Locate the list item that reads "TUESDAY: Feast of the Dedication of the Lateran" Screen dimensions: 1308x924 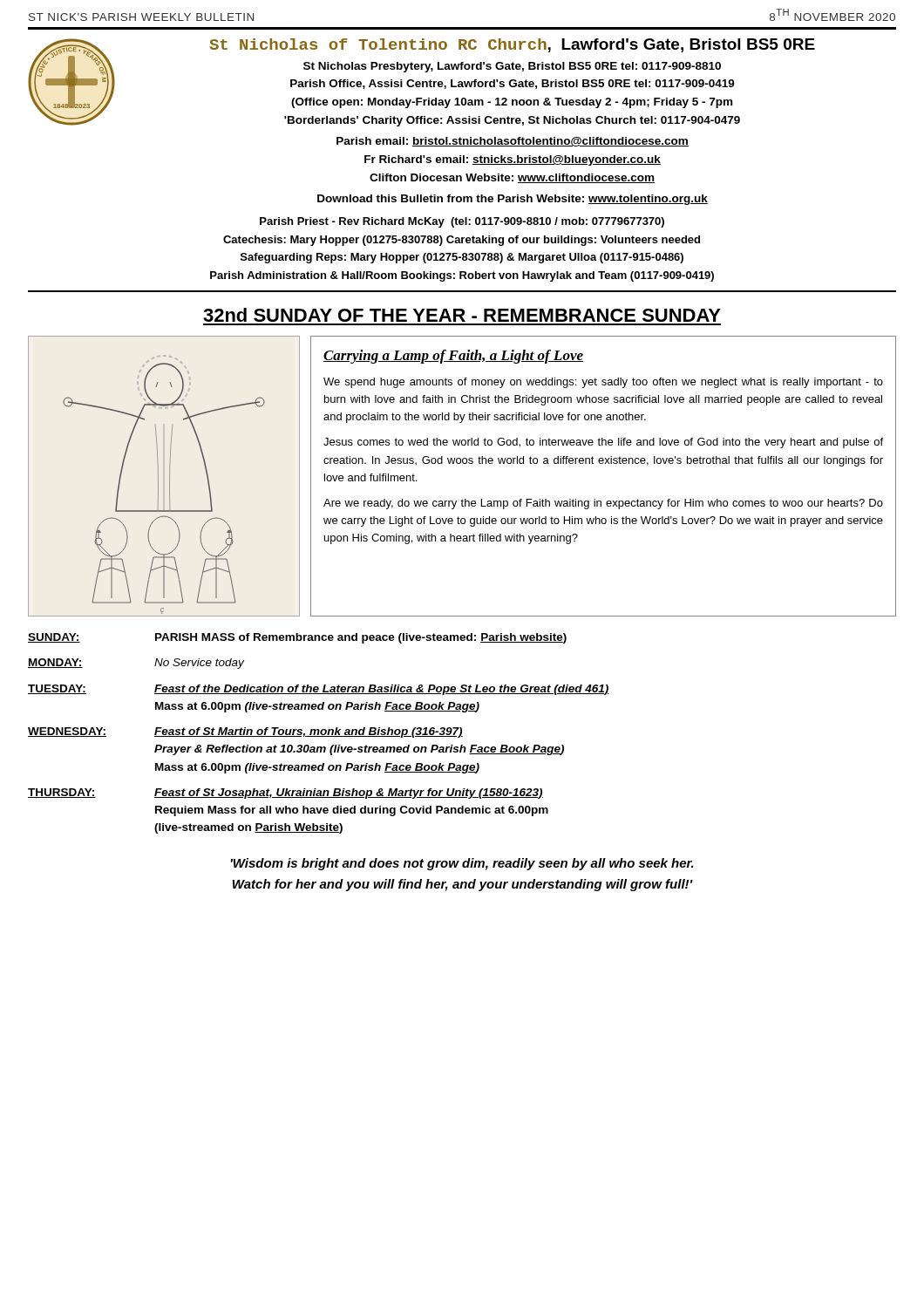coord(462,697)
